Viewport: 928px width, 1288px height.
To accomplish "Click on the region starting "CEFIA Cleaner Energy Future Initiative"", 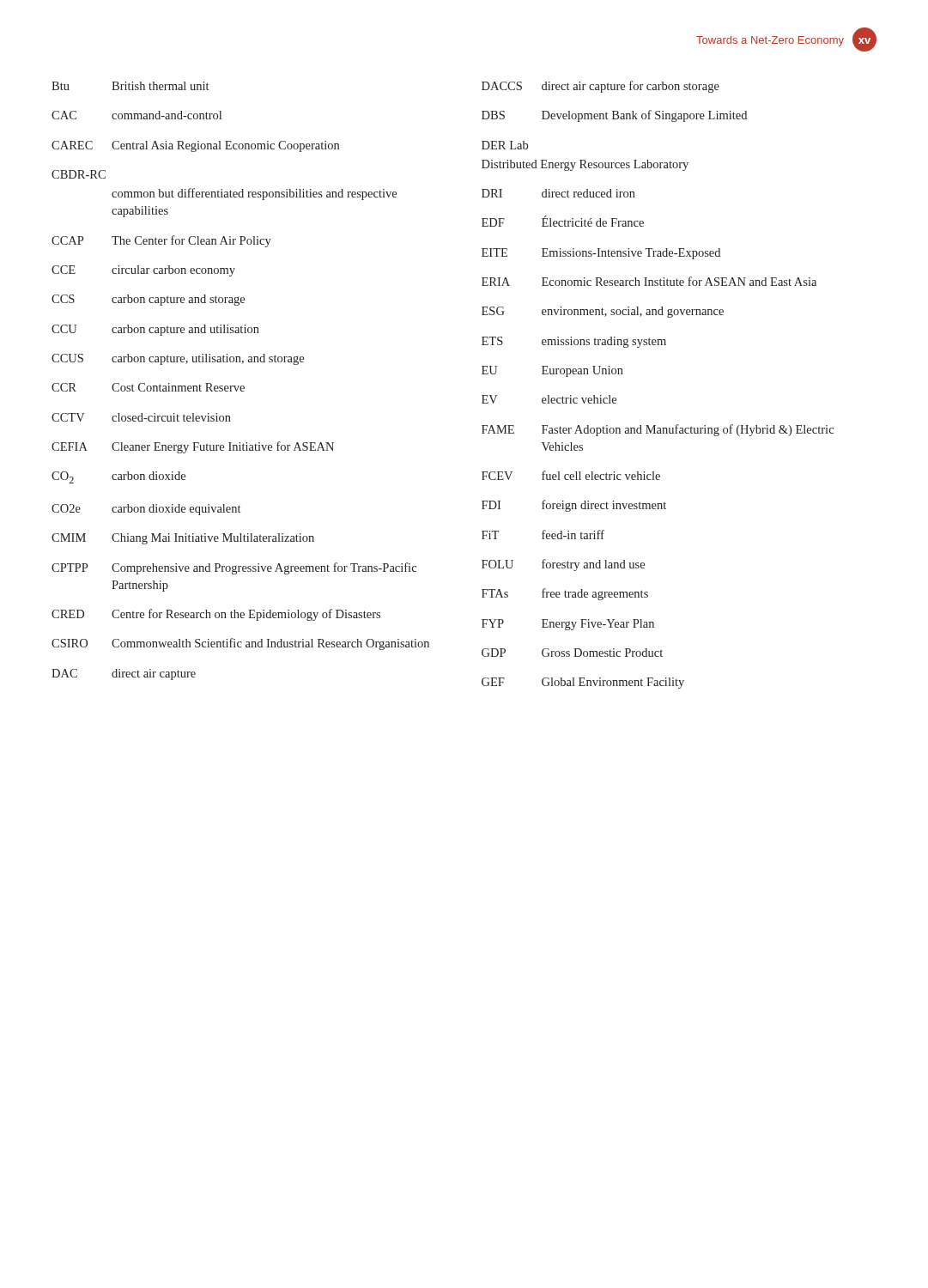I will point(249,446).
